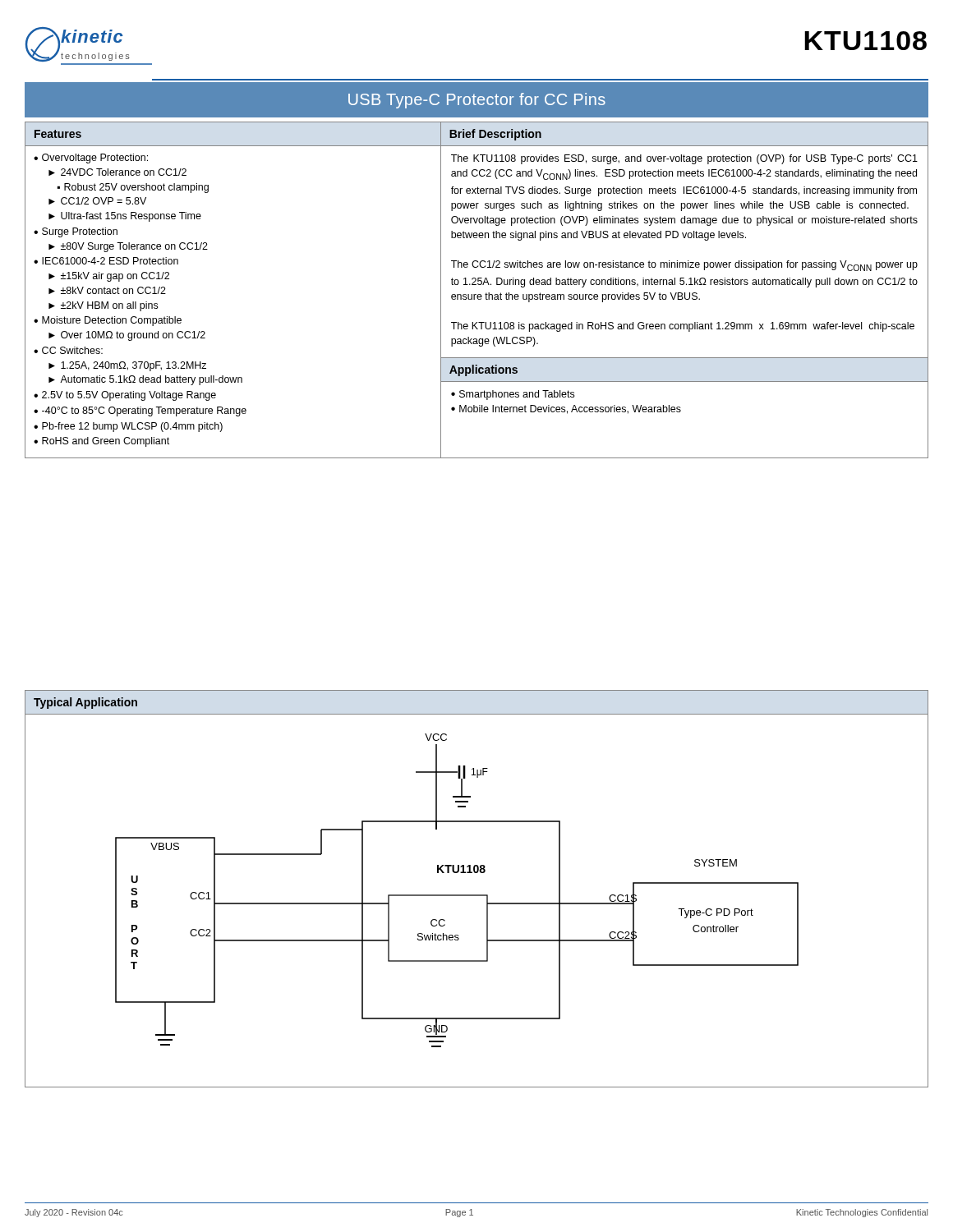This screenshot has height=1232, width=953.
Task: Locate the text block starting "• CC Switches:"
Action: pos(68,351)
